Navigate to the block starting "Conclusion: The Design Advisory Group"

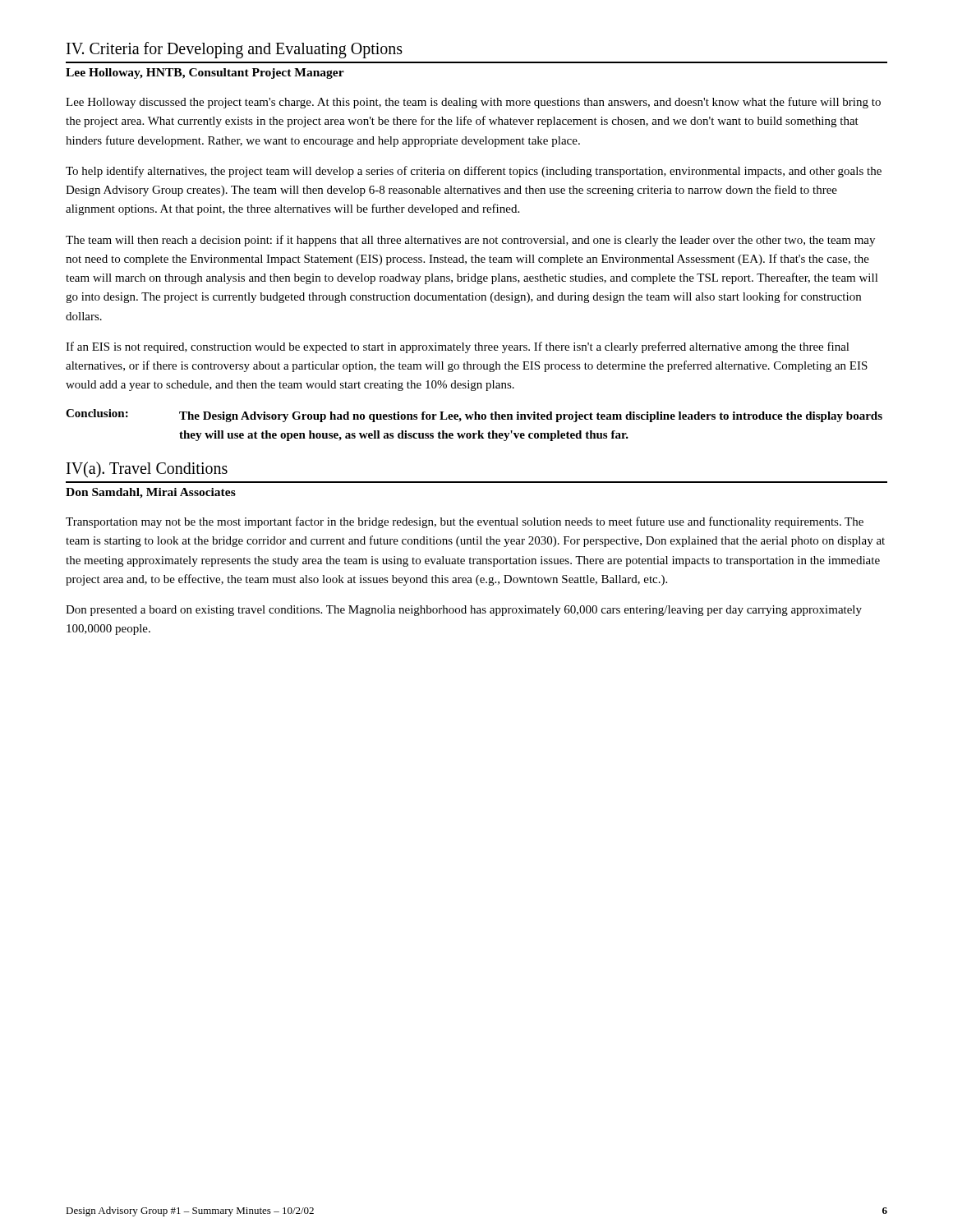coord(476,425)
